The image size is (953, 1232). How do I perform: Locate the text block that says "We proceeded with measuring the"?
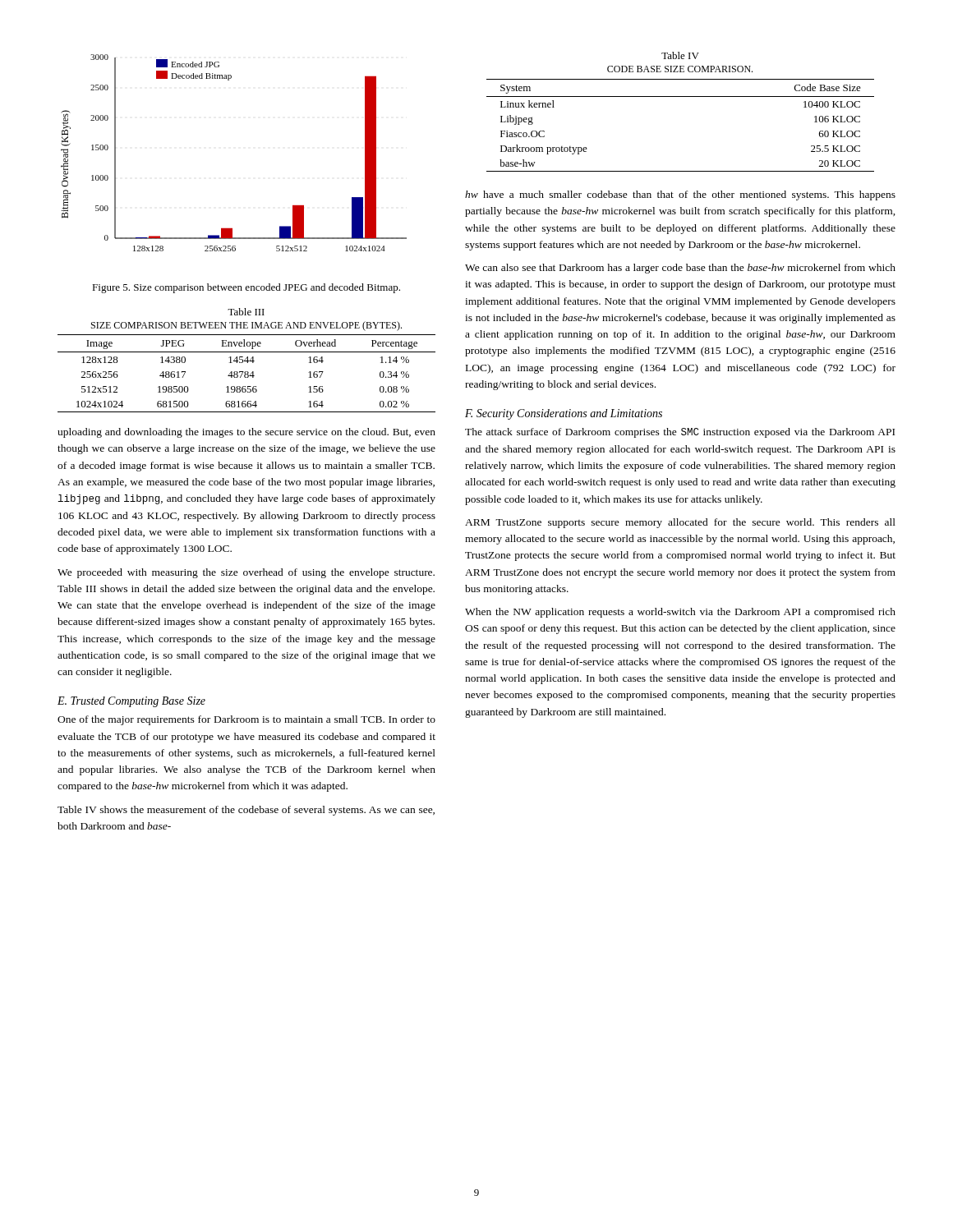(x=246, y=622)
